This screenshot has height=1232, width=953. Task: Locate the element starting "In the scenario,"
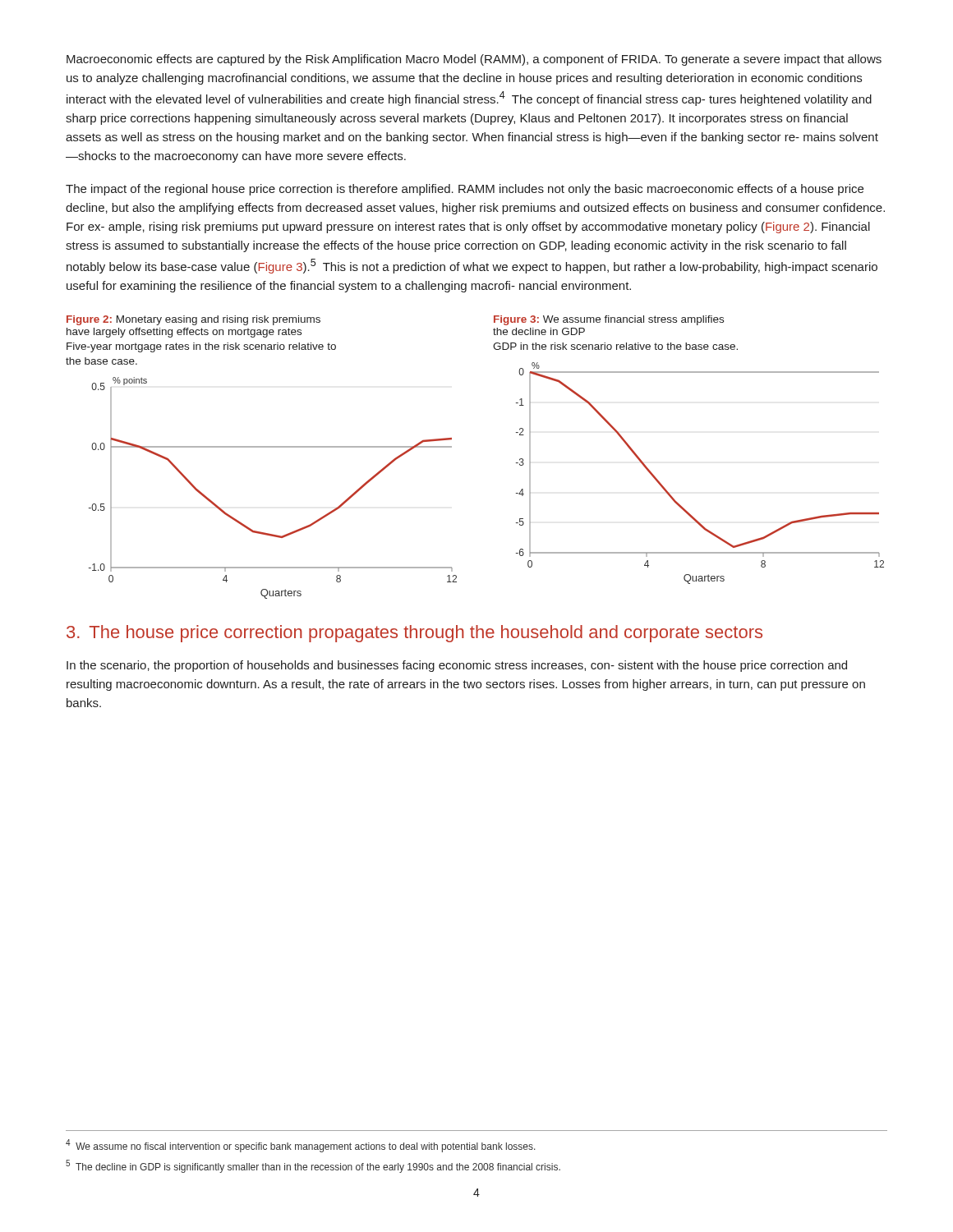[466, 684]
